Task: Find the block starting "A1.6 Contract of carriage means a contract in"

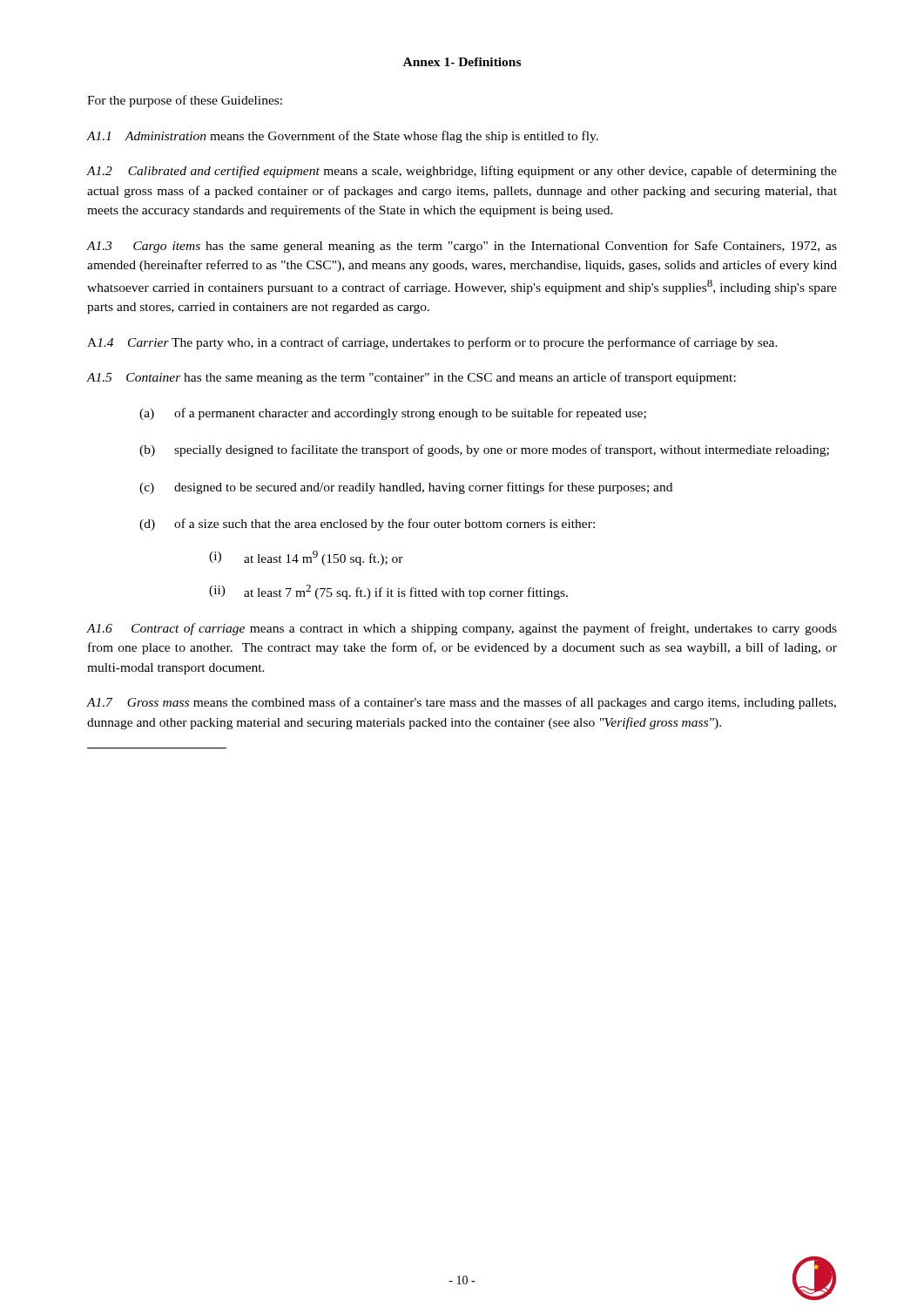Action: (x=462, y=647)
